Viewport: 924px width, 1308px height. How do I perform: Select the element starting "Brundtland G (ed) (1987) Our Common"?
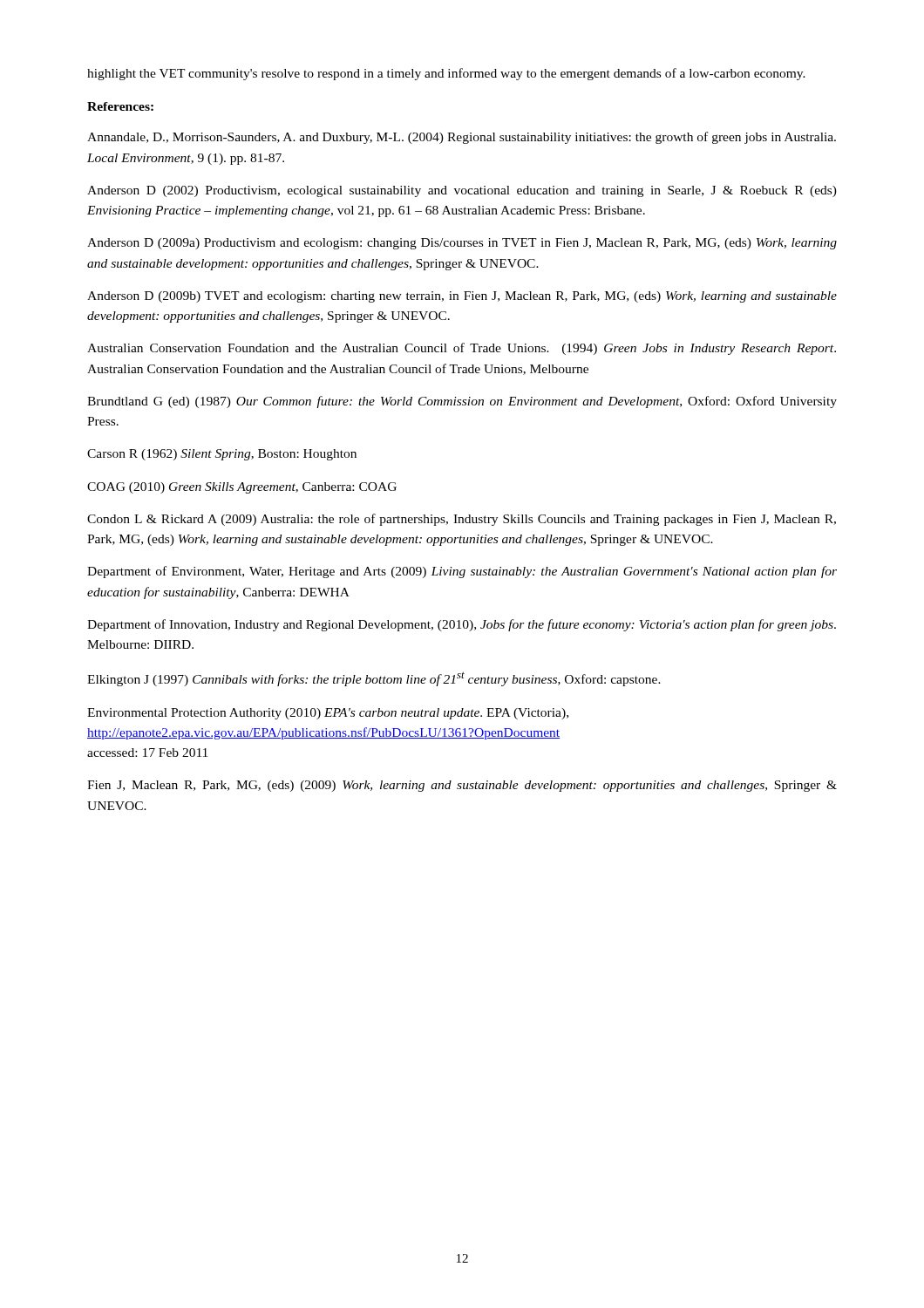tap(462, 411)
